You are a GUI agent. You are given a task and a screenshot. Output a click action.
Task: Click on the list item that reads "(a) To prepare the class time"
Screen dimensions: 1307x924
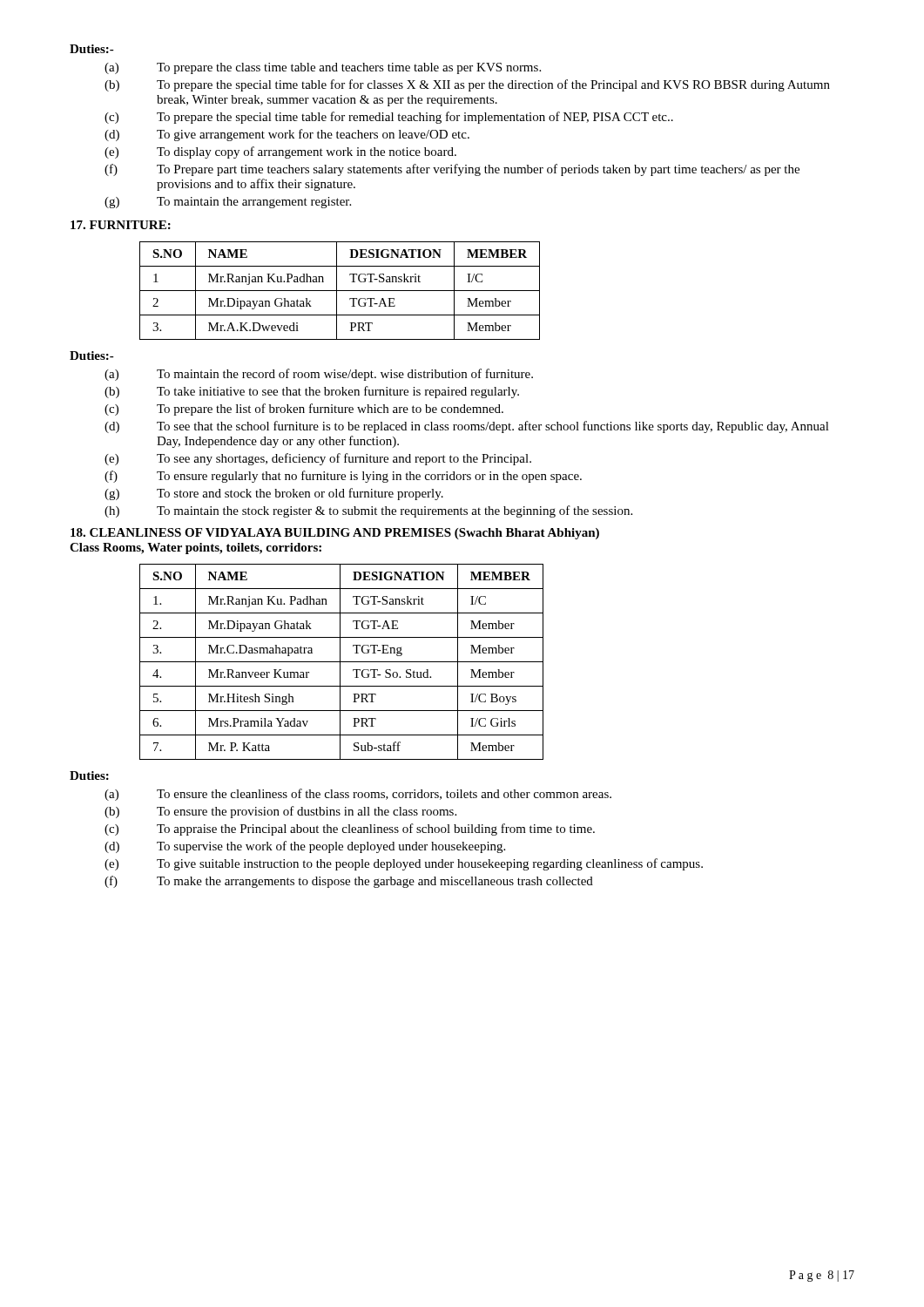pyautogui.click(x=462, y=68)
